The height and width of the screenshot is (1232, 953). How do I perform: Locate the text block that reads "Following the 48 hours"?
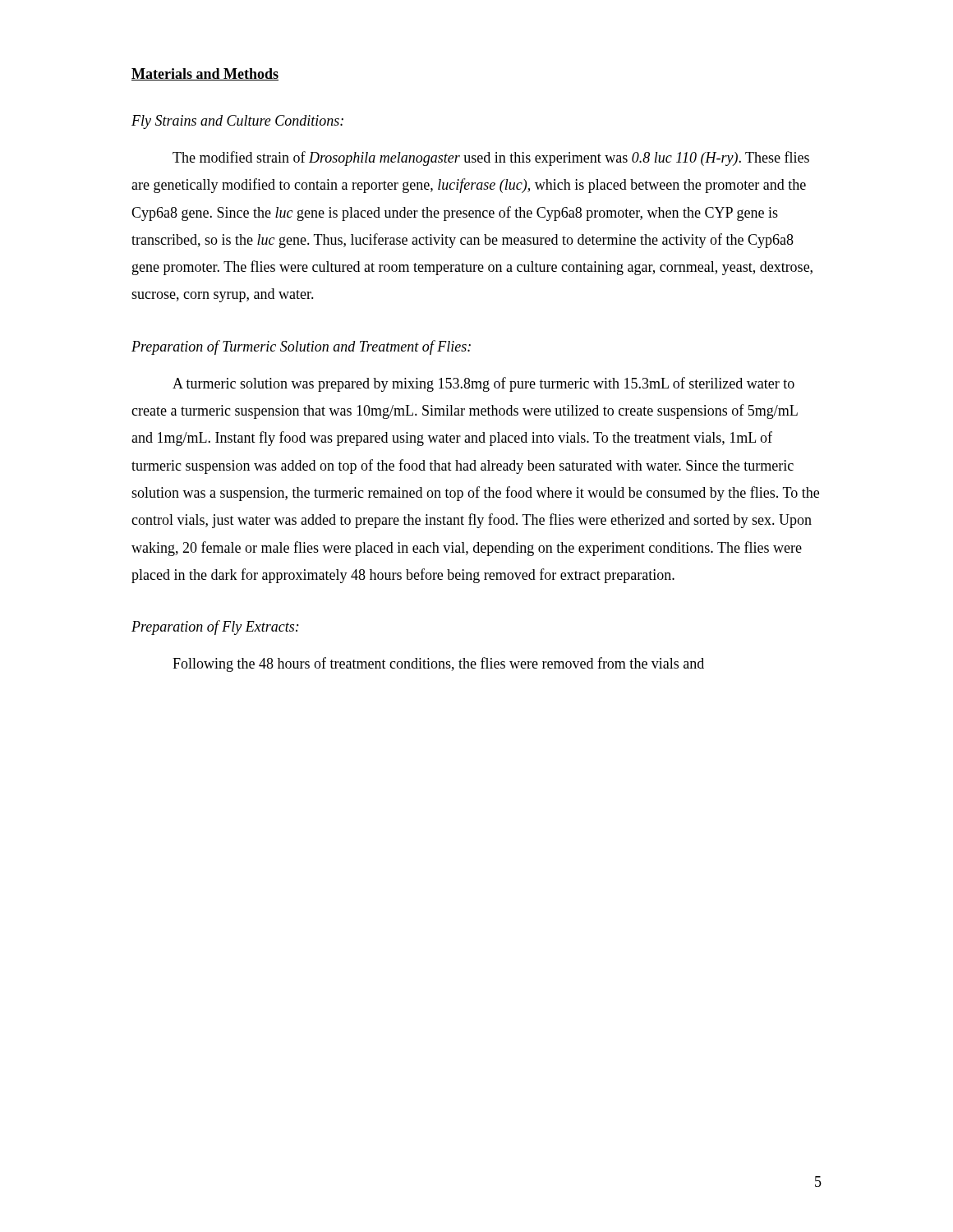click(476, 664)
